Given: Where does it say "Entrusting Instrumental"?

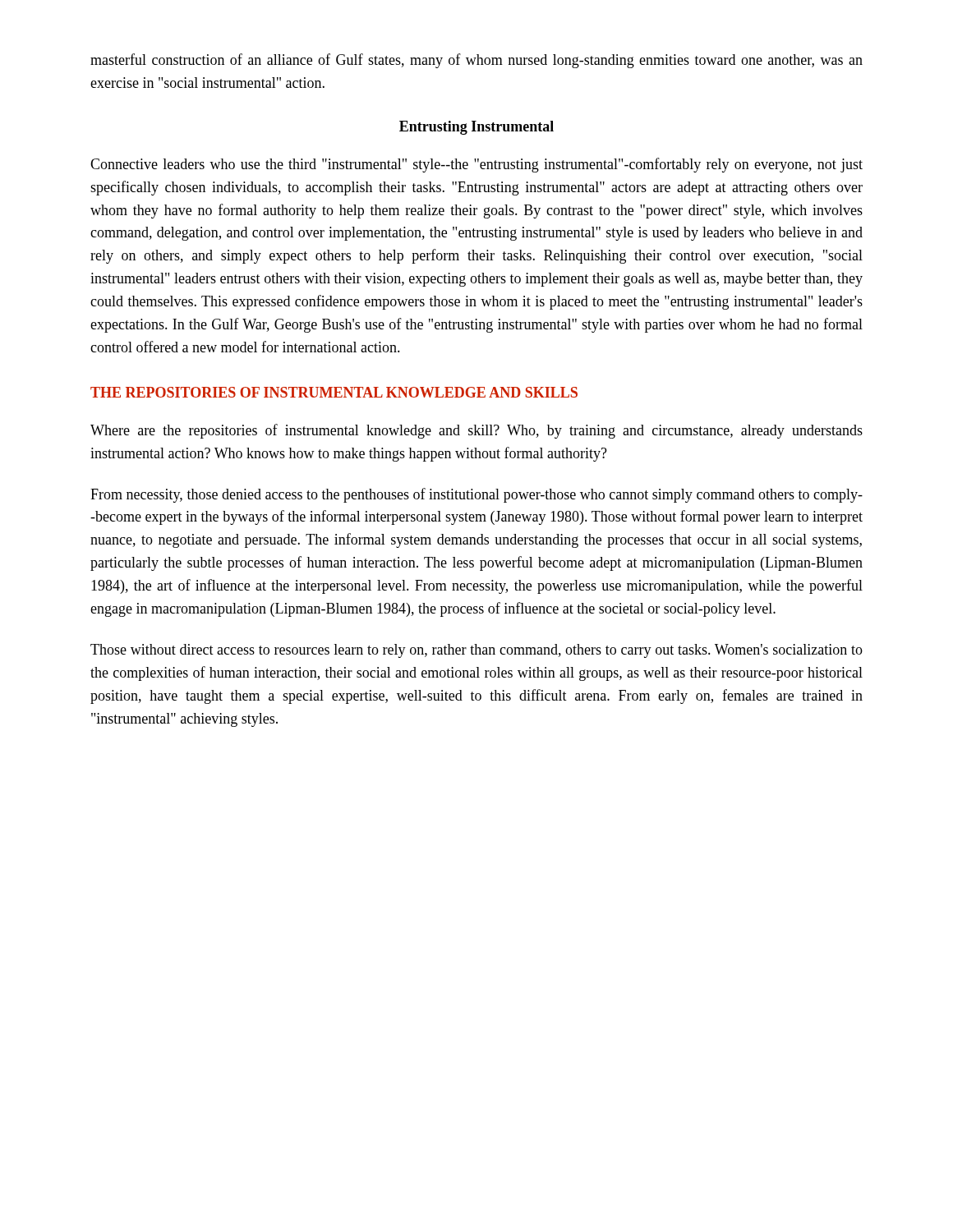Looking at the screenshot, I should [476, 126].
